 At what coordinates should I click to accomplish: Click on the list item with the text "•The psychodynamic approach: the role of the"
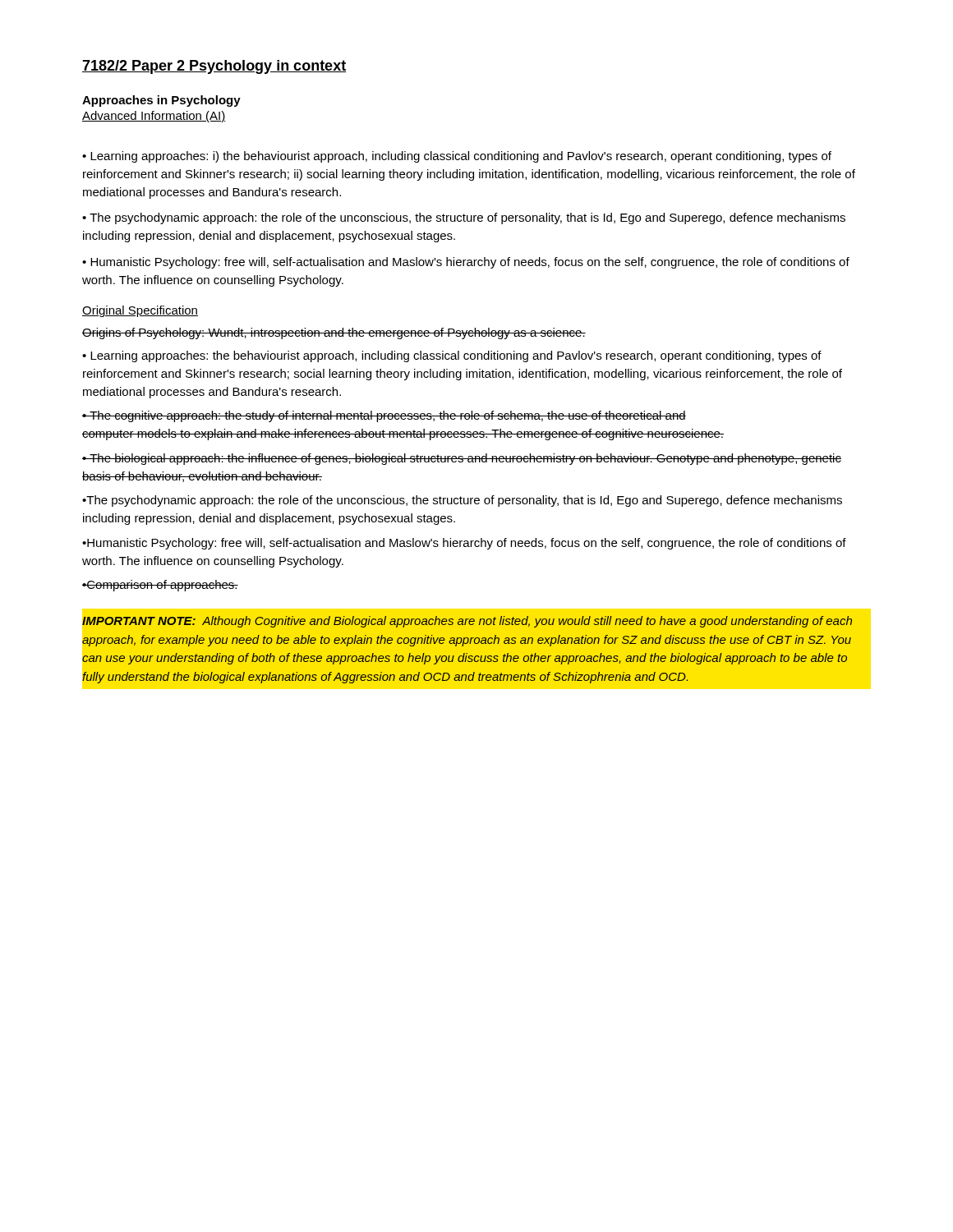pyautogui.click(x=462, y=509)
